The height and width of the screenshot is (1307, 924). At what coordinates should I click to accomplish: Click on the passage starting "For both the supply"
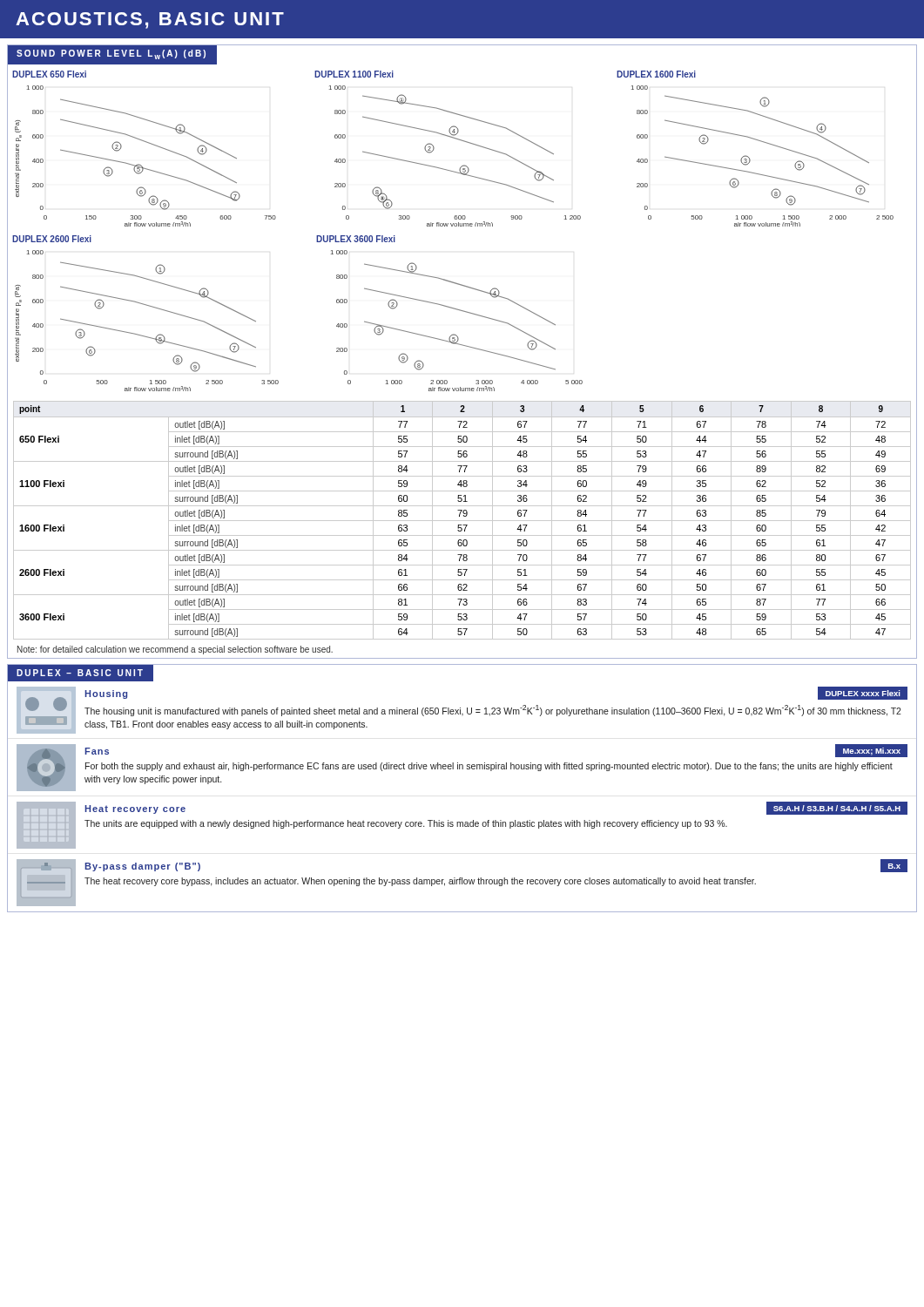click(x=488, y=773)
